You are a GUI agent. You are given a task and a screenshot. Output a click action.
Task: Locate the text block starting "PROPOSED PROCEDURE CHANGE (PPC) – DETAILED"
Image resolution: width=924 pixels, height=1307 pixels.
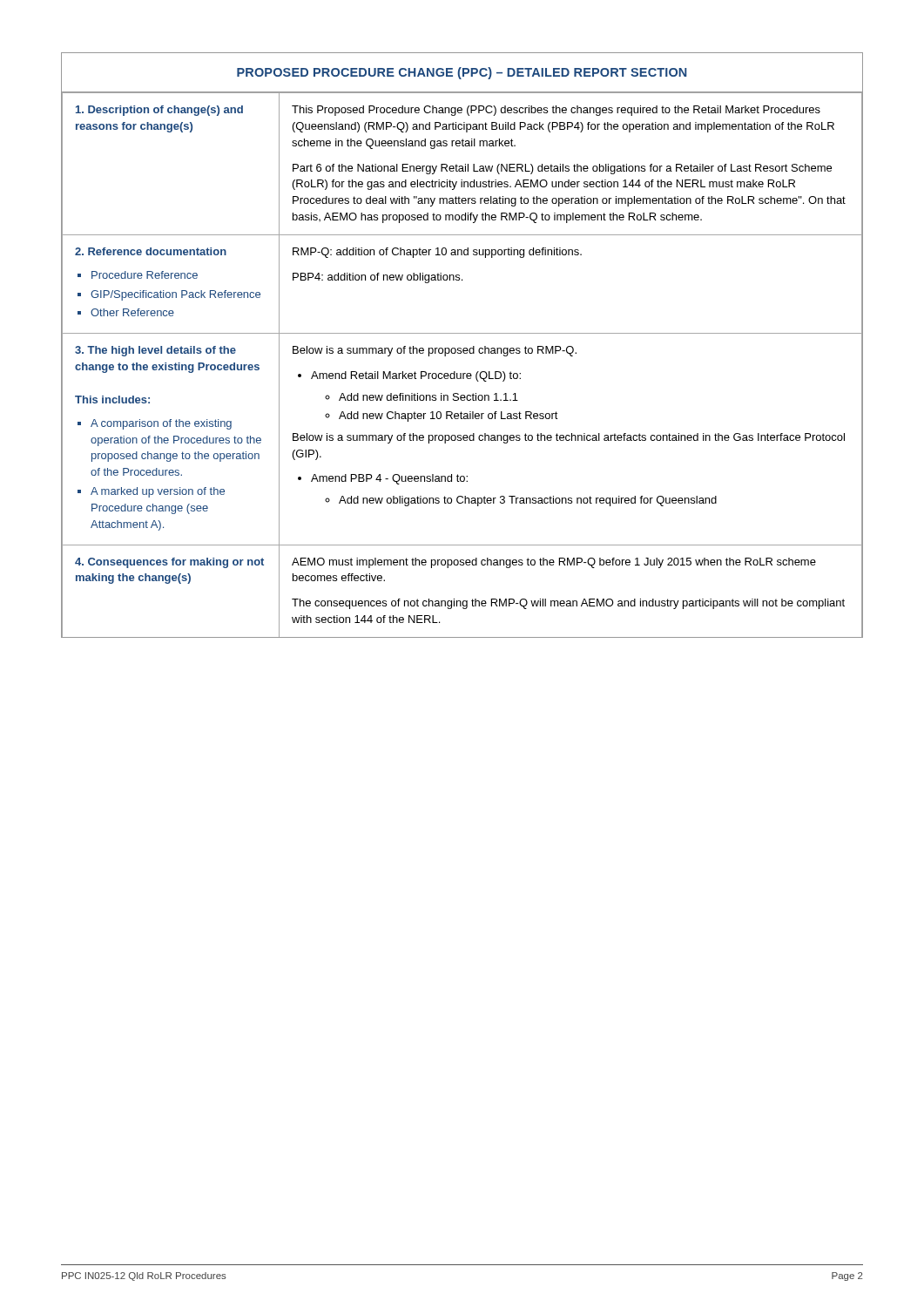[x=462, y=345]
